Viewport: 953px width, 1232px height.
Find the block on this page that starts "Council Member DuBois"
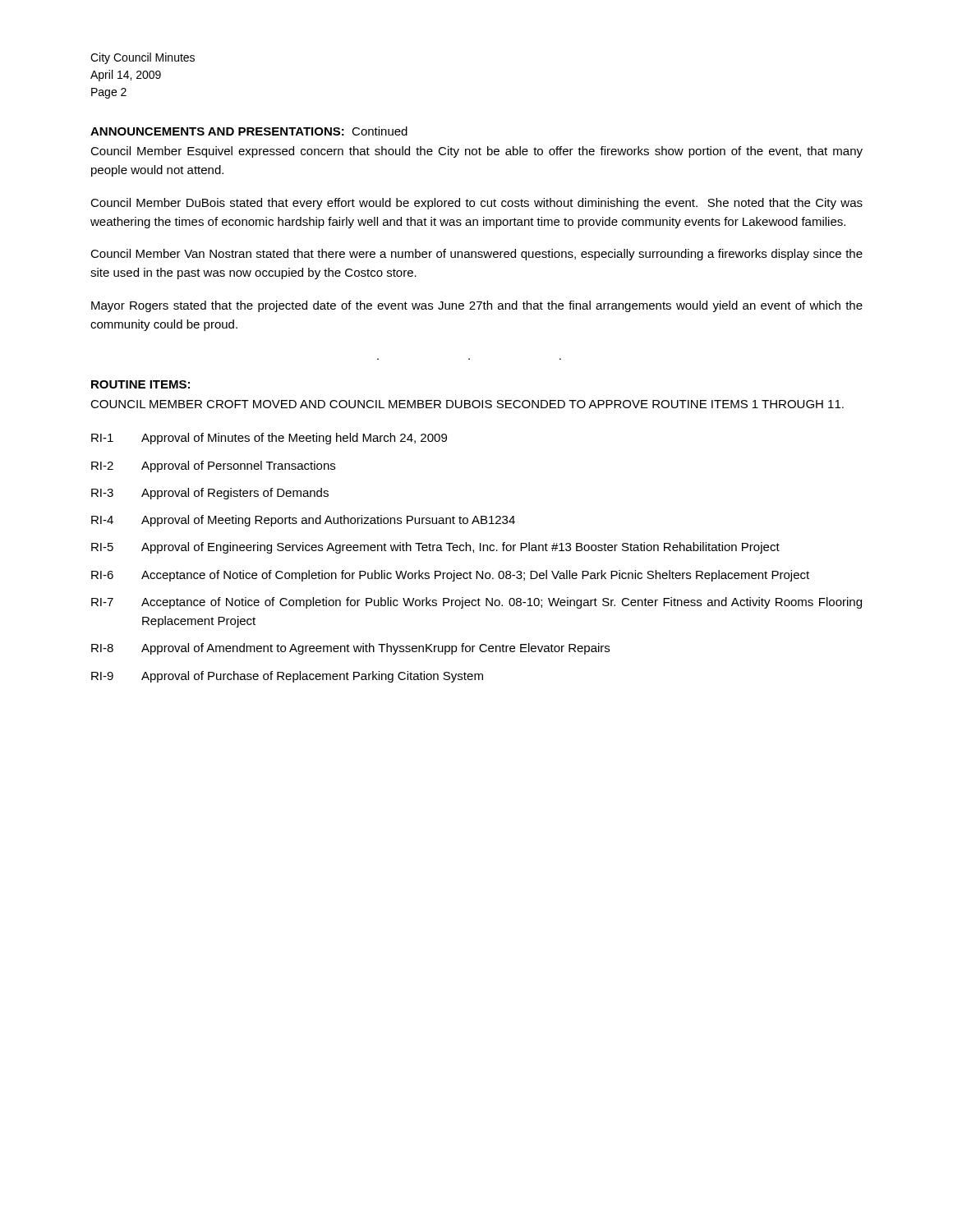476,212
